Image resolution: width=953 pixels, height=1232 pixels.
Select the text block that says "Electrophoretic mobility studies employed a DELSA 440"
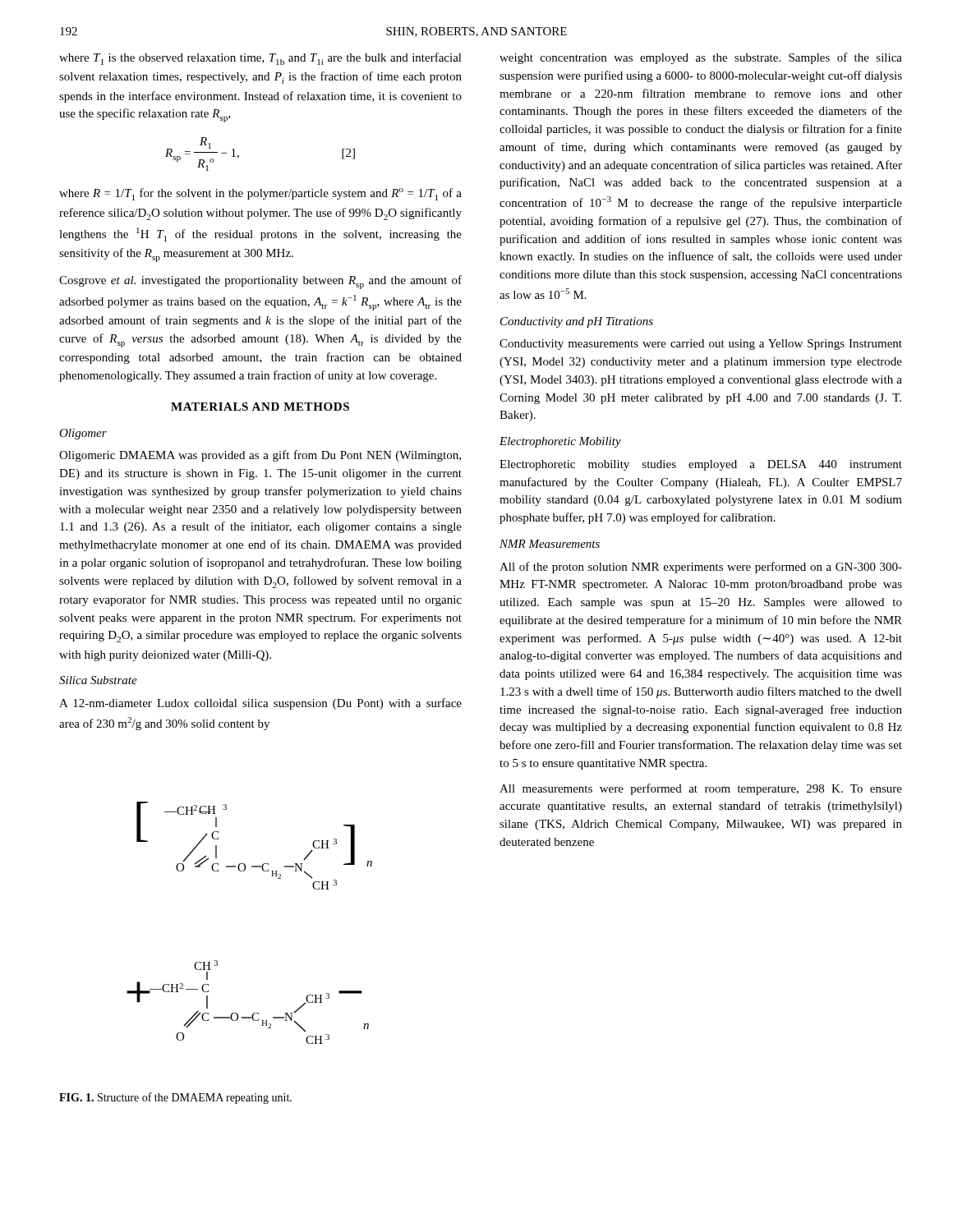click(701, 491)
